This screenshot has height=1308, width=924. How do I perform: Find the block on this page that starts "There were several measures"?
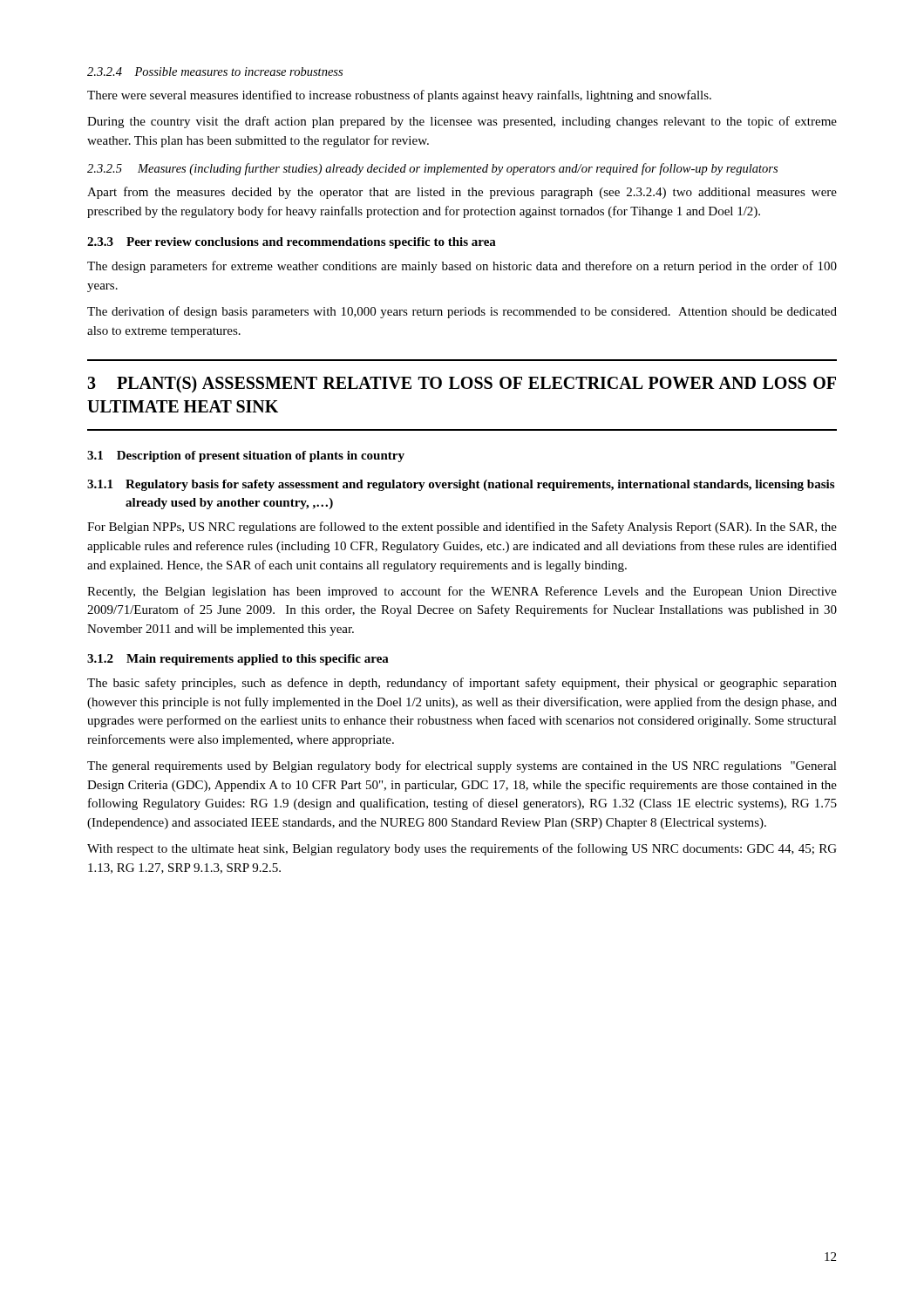click(462, 119)
